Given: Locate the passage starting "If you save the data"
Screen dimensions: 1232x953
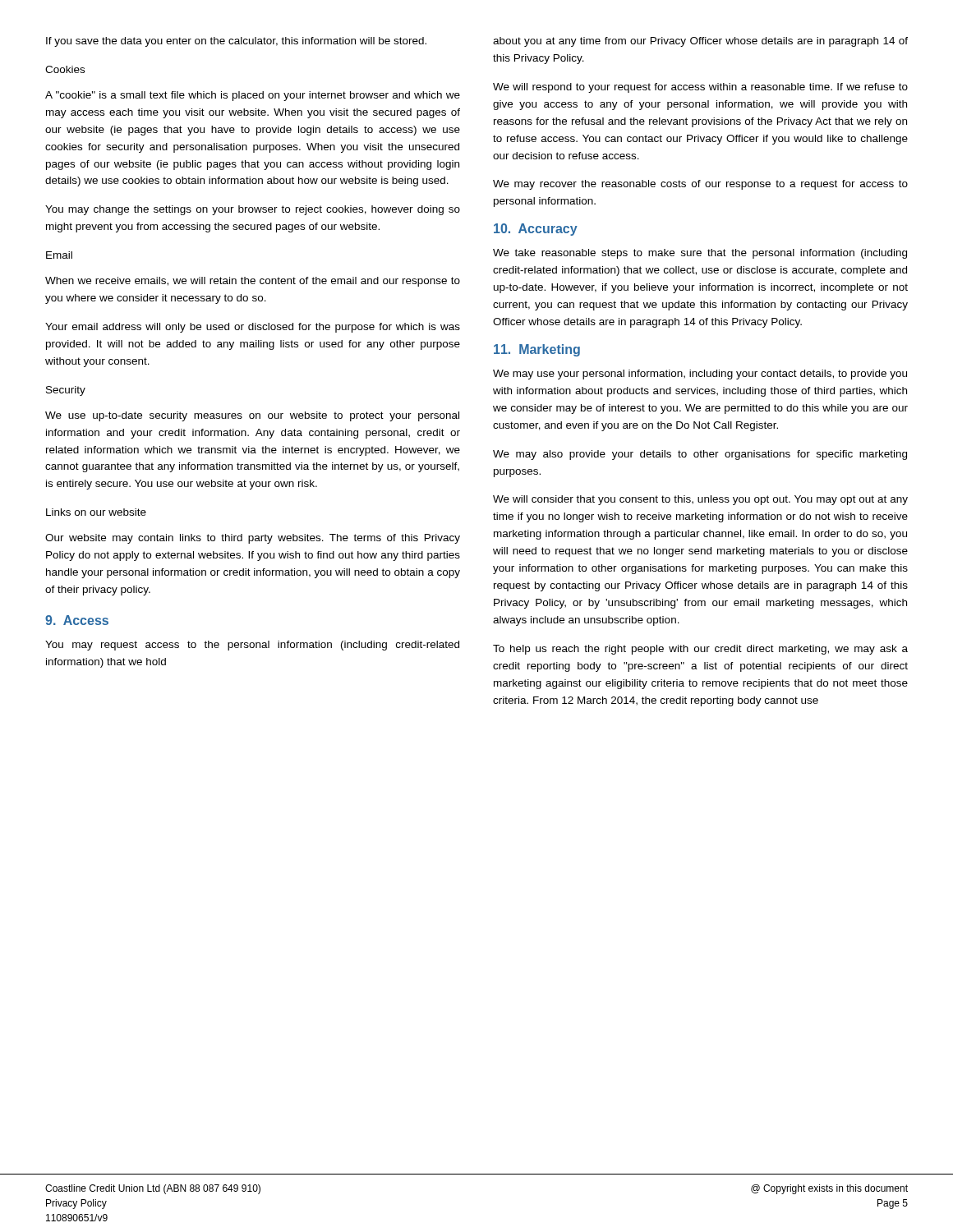Looking at the screenshot, I should (x=236, y=41).
